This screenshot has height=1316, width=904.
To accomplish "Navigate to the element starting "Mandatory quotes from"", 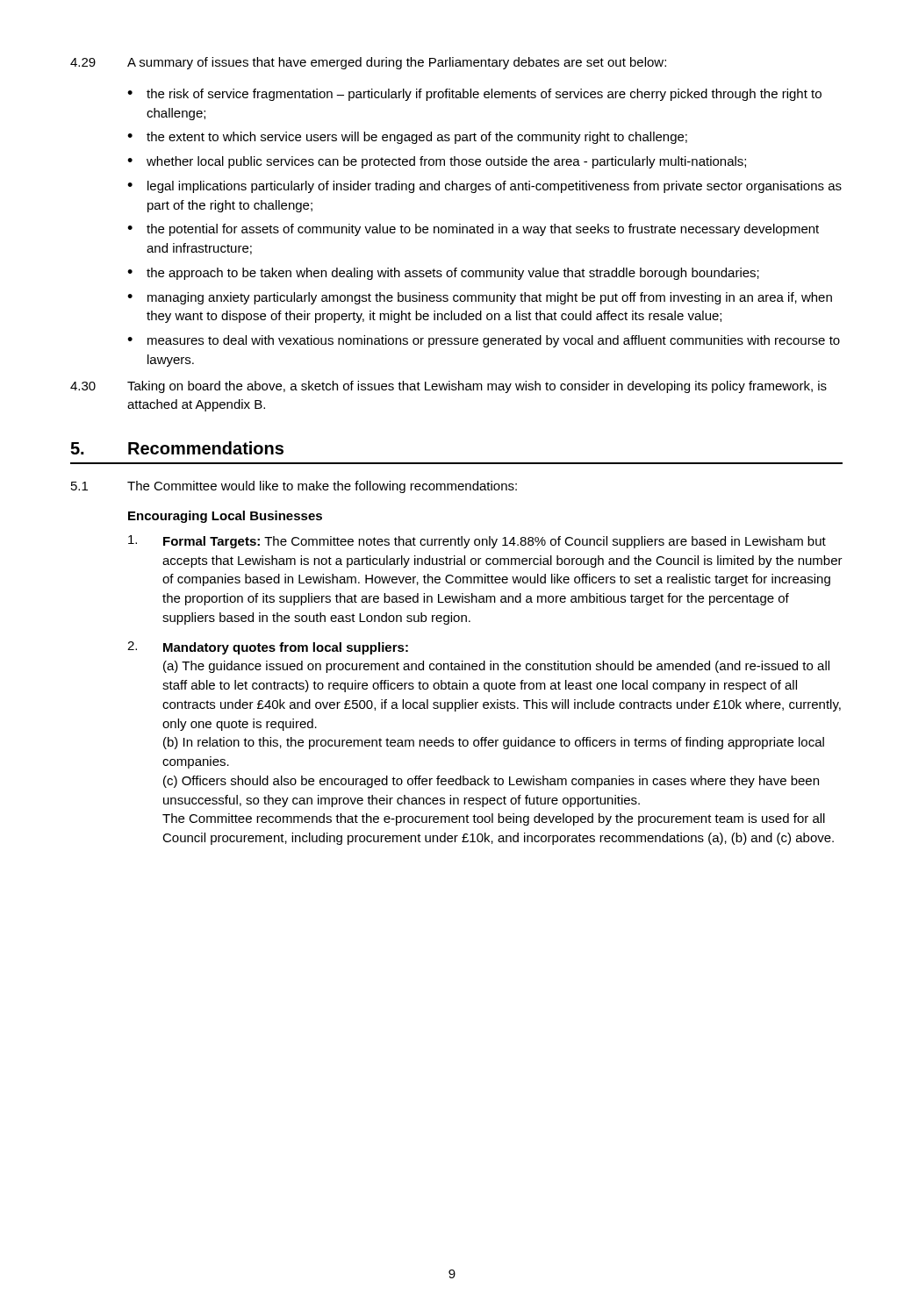I will (x=485, y=742).
